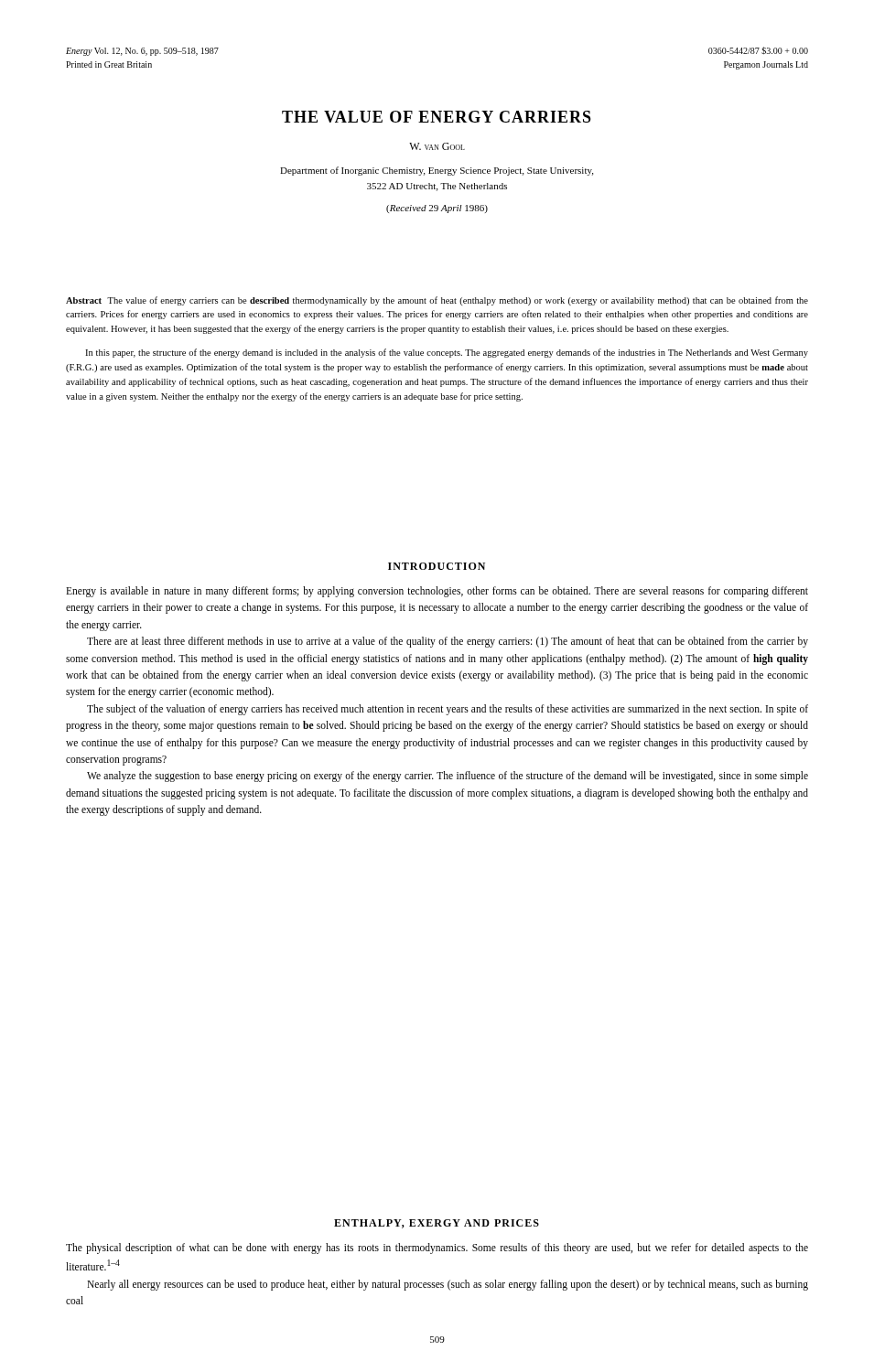Select the text block starting "Department of Inorganic Chemistry,"
The image size is (874, 1372).
(x=437, y=178)
